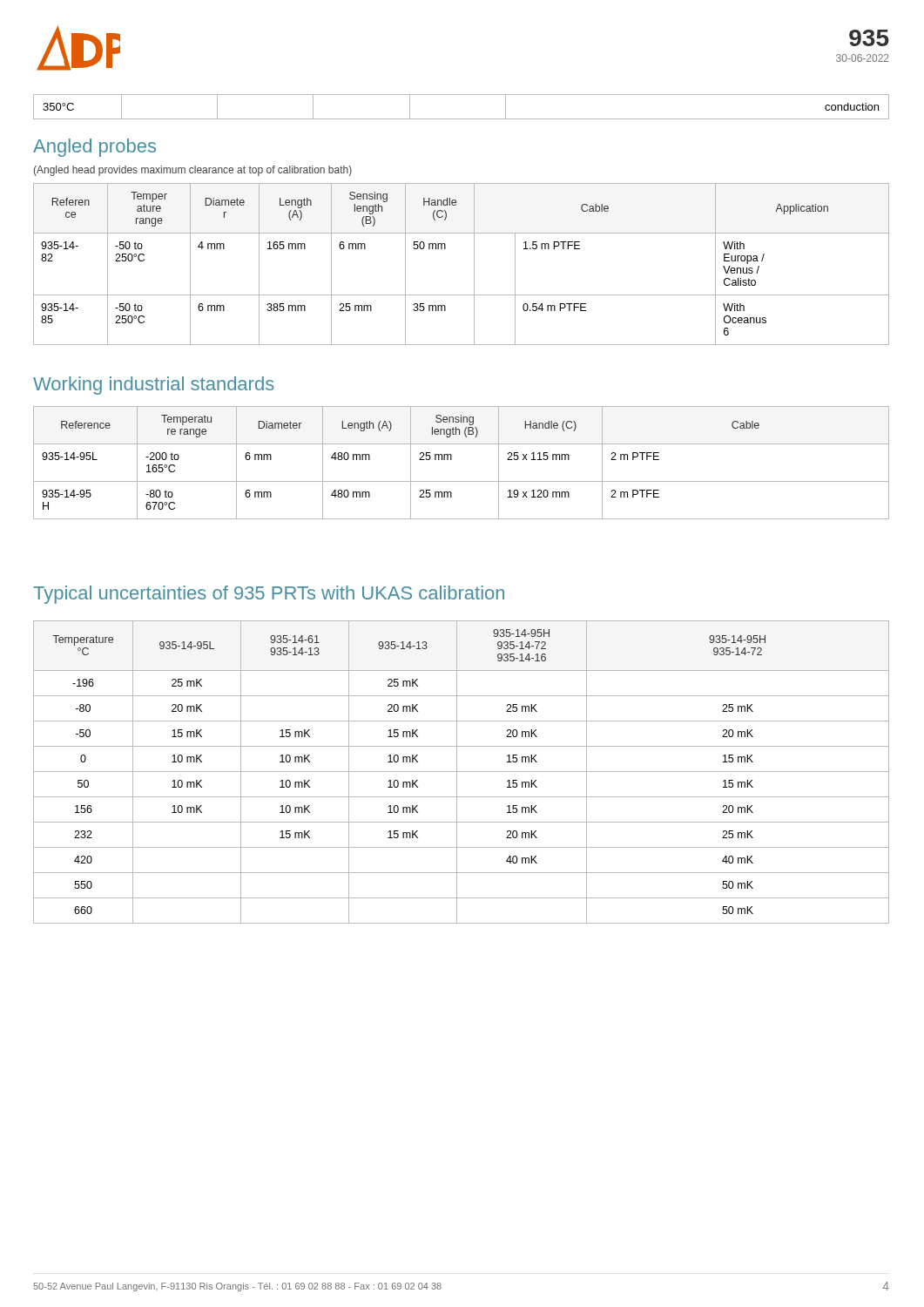Viewport: 924px width, 1307px height.
Task: Click on the section header that reads "Working industrial standards"
Action: pos(154,384)
